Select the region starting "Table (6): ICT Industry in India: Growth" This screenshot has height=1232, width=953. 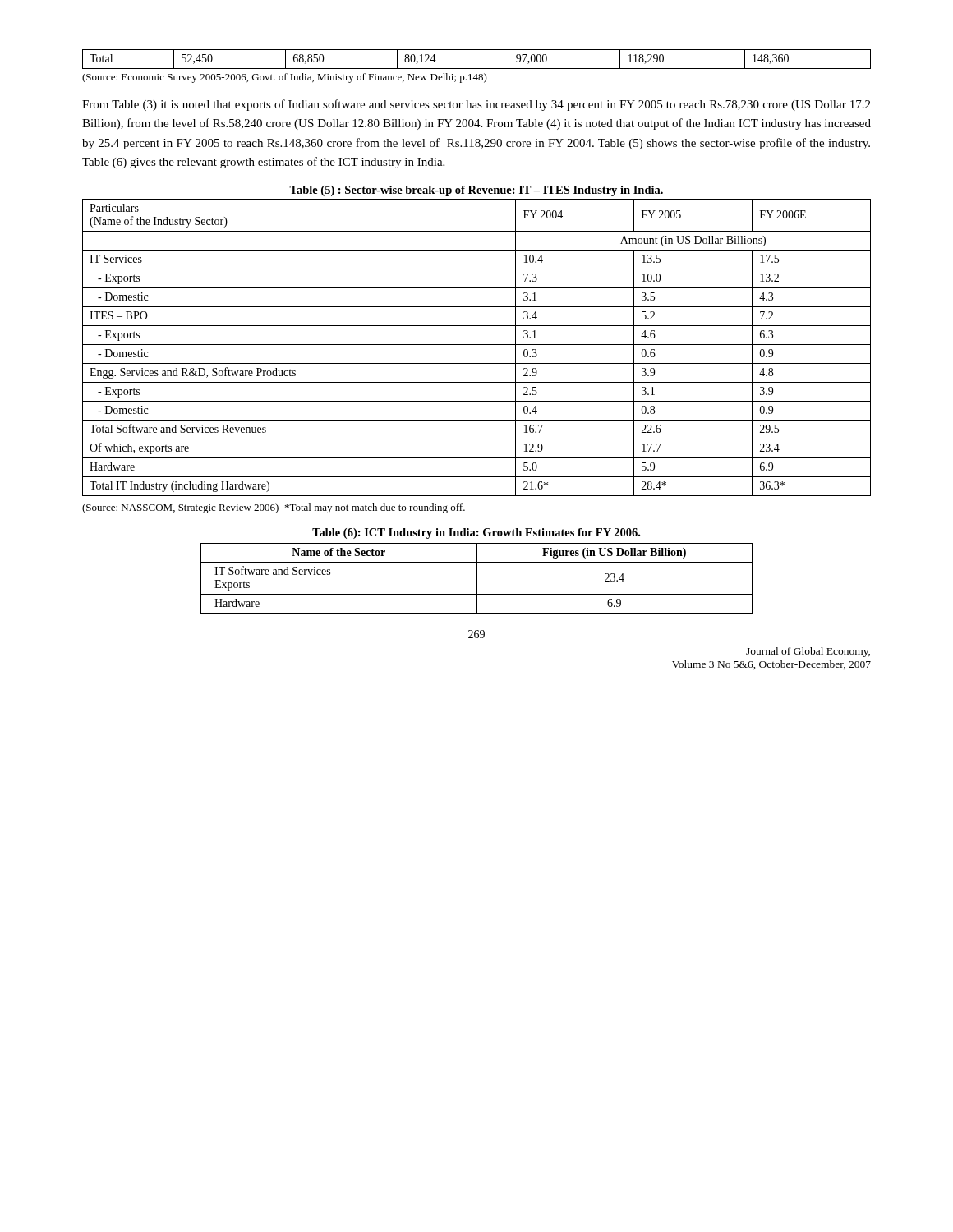click(x=476, y=532)
